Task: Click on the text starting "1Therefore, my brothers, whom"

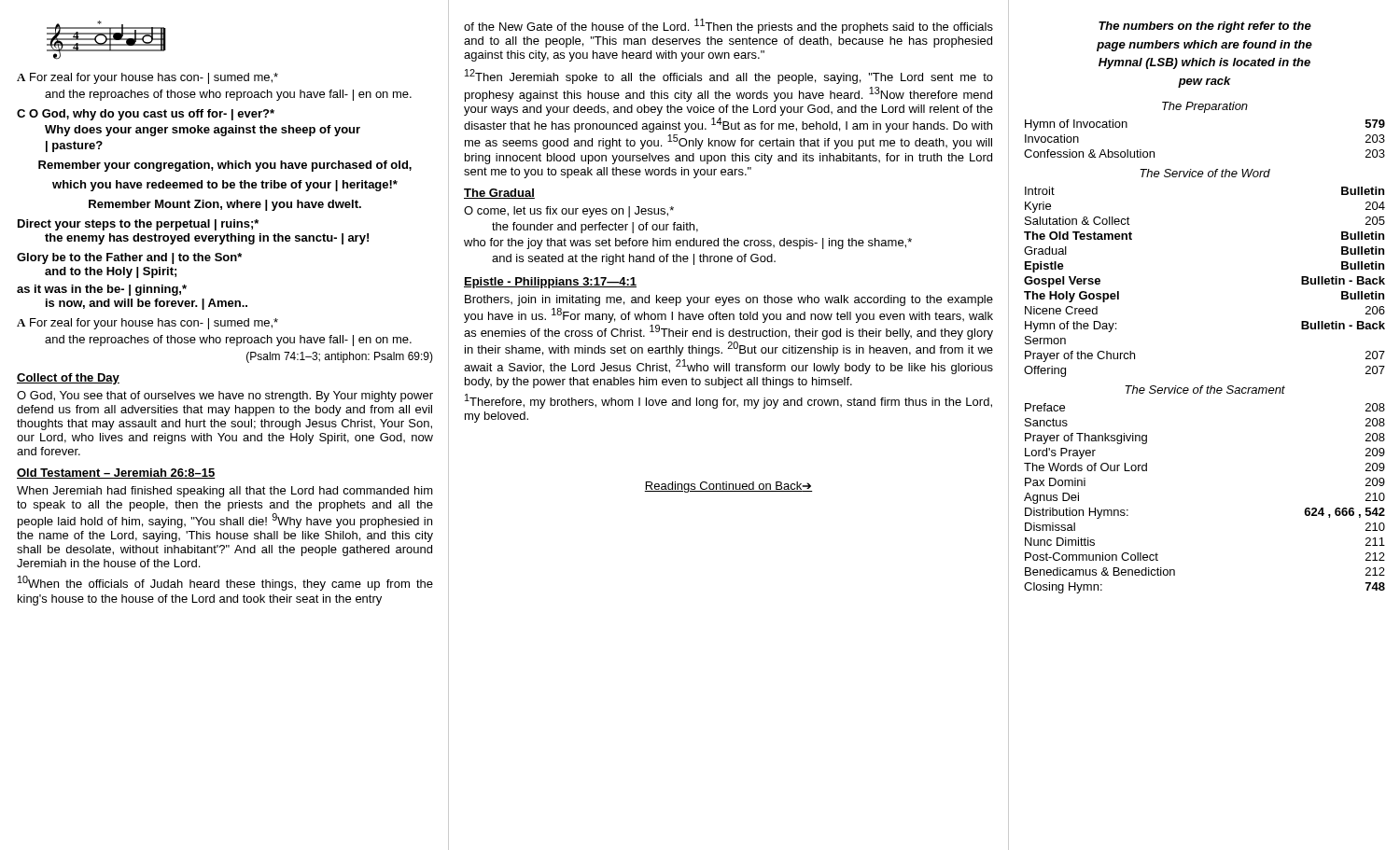Action: click(x=728, y=407)
